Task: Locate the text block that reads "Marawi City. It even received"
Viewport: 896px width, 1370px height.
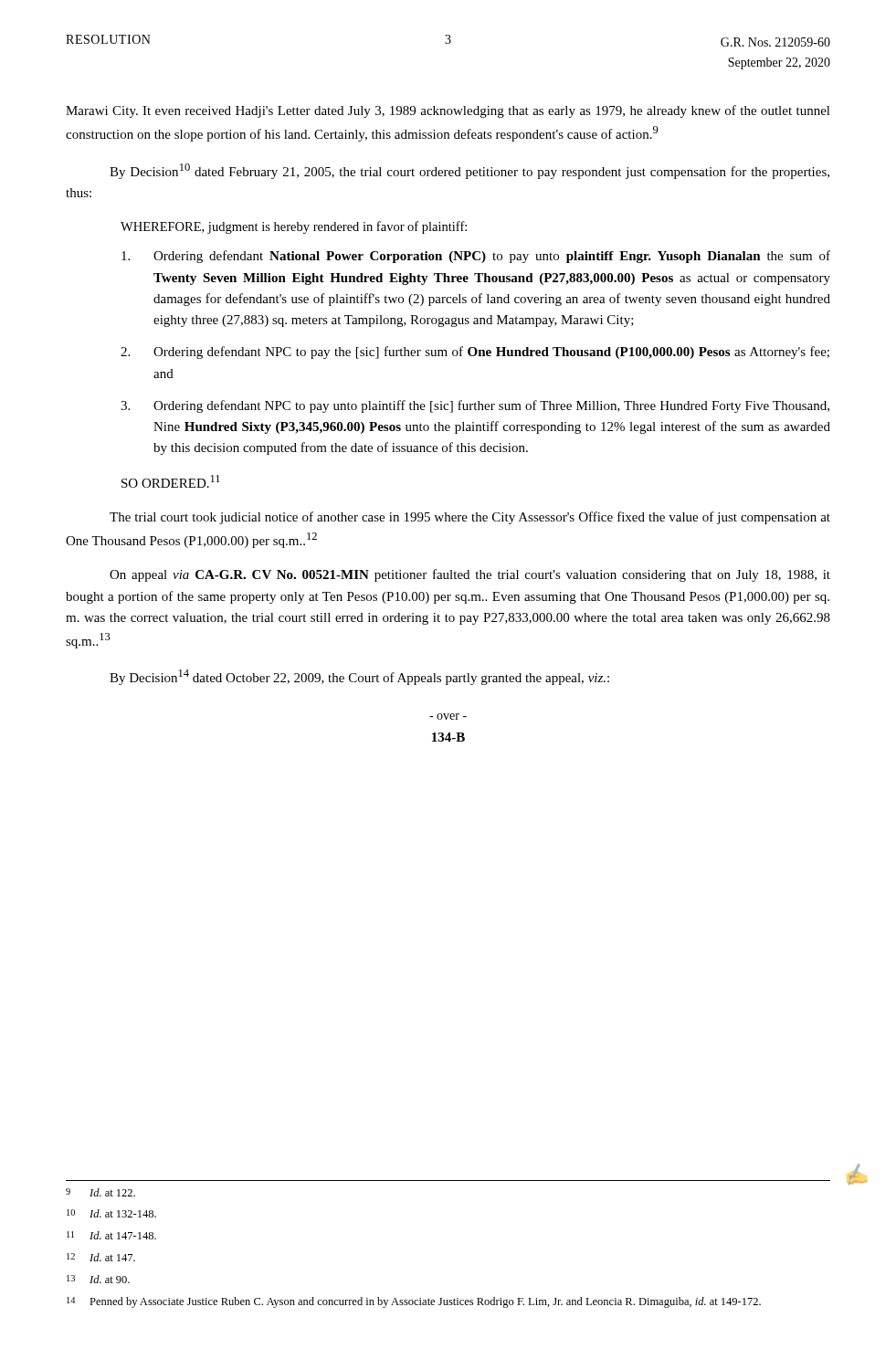Action: [x=448, y=122]
